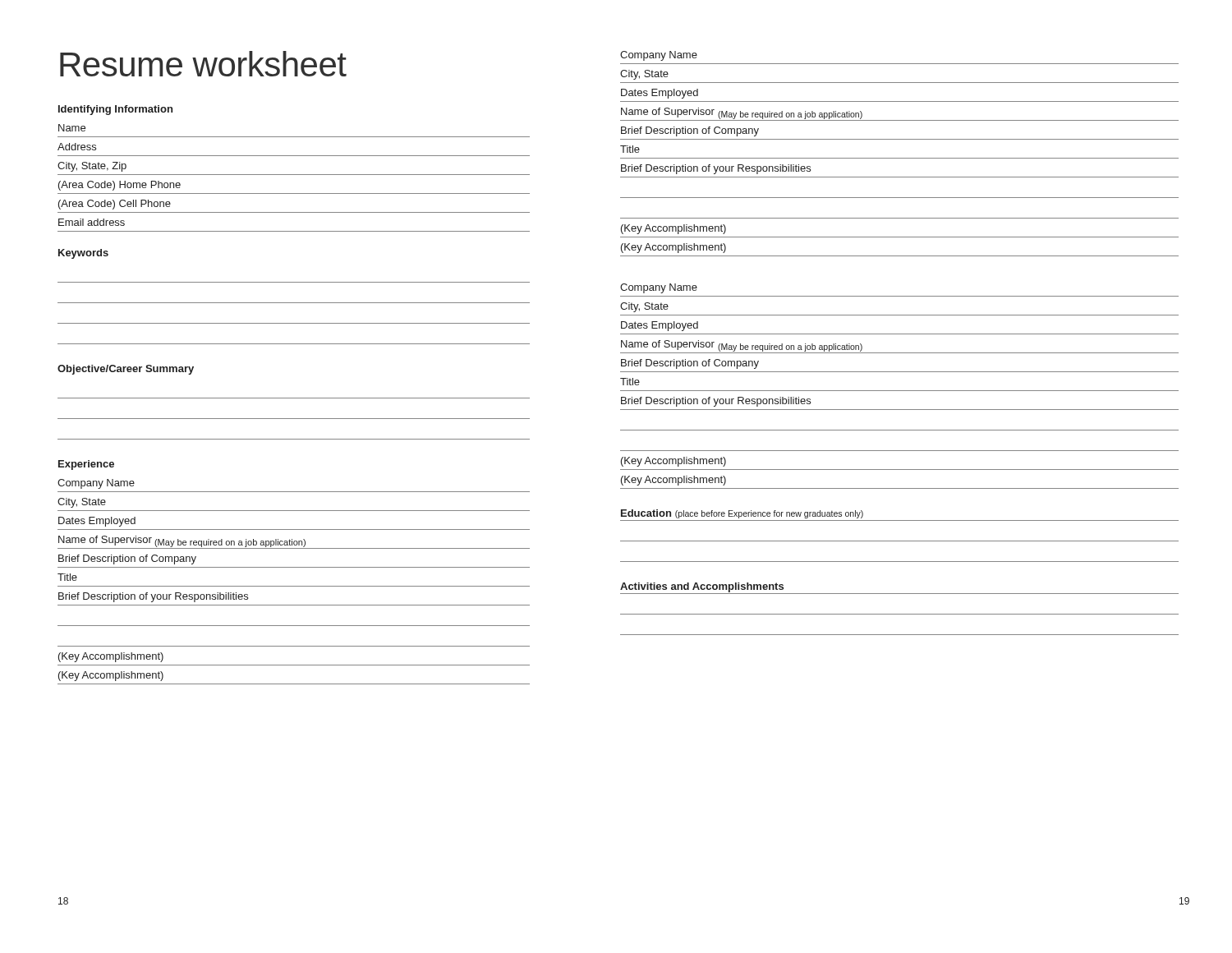Where does it say "Email address"?

coord(294,224)
